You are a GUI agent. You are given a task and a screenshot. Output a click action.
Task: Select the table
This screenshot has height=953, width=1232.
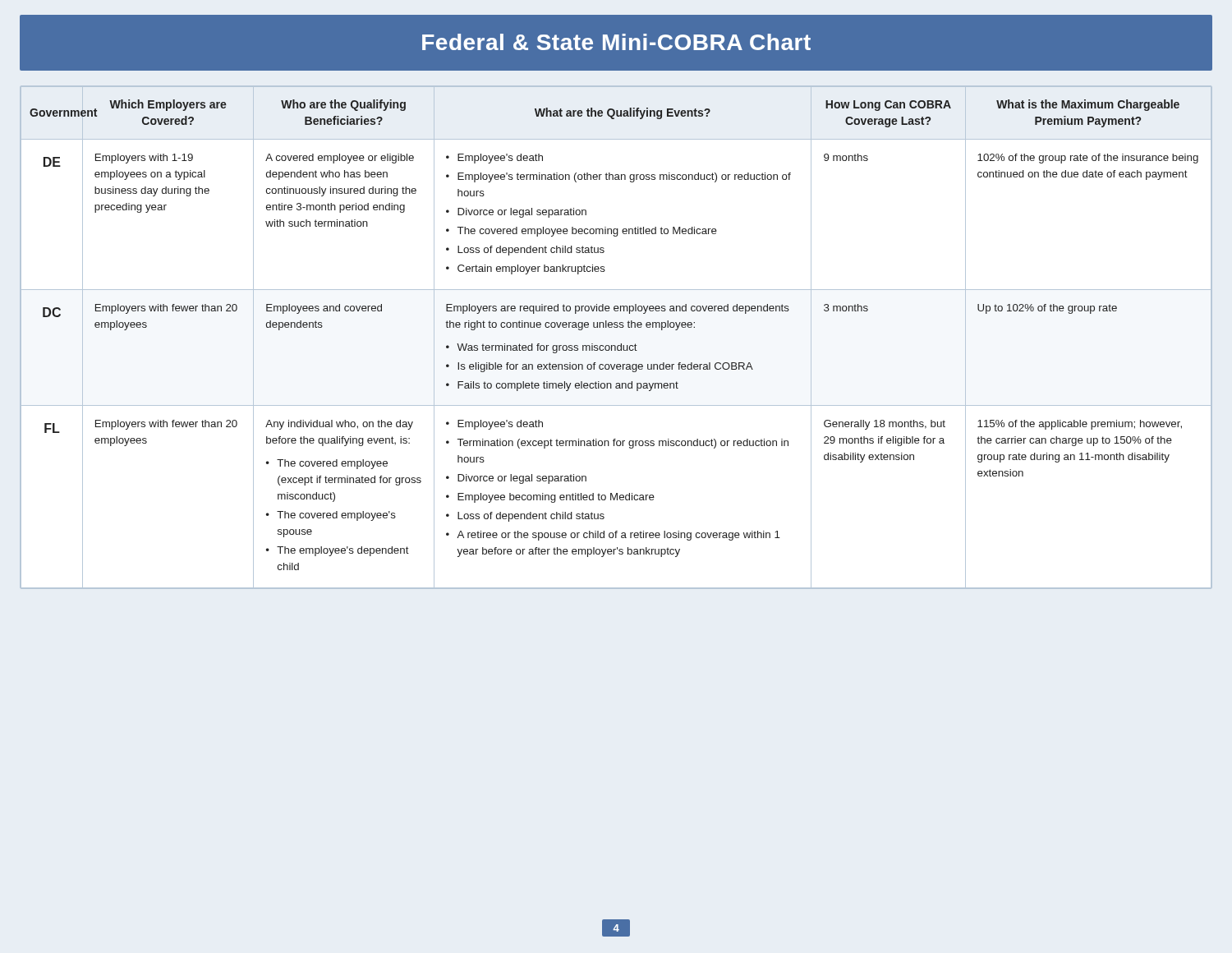point(616,337)
